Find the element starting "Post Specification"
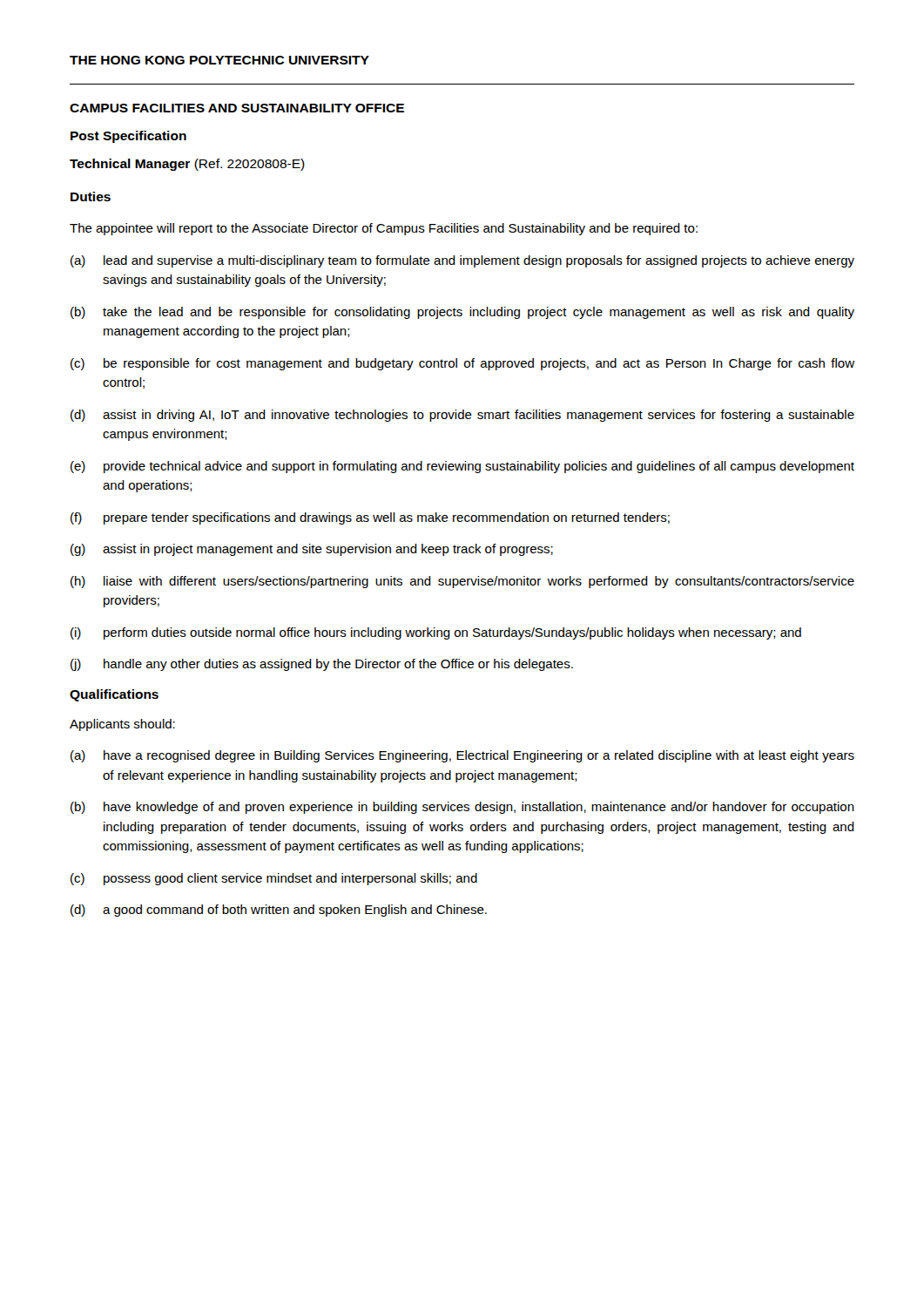 128,135
